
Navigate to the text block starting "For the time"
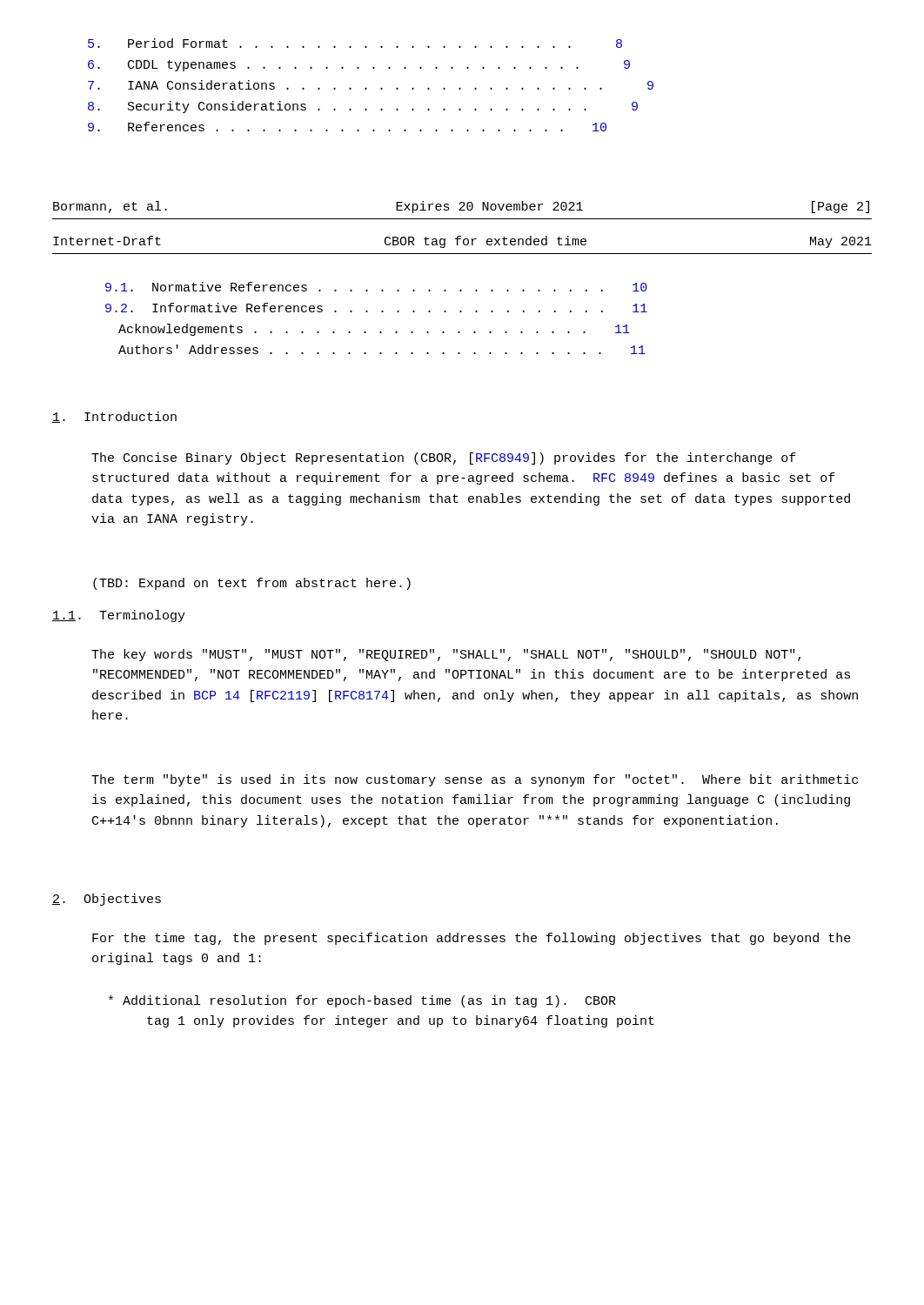coord(482,949)
